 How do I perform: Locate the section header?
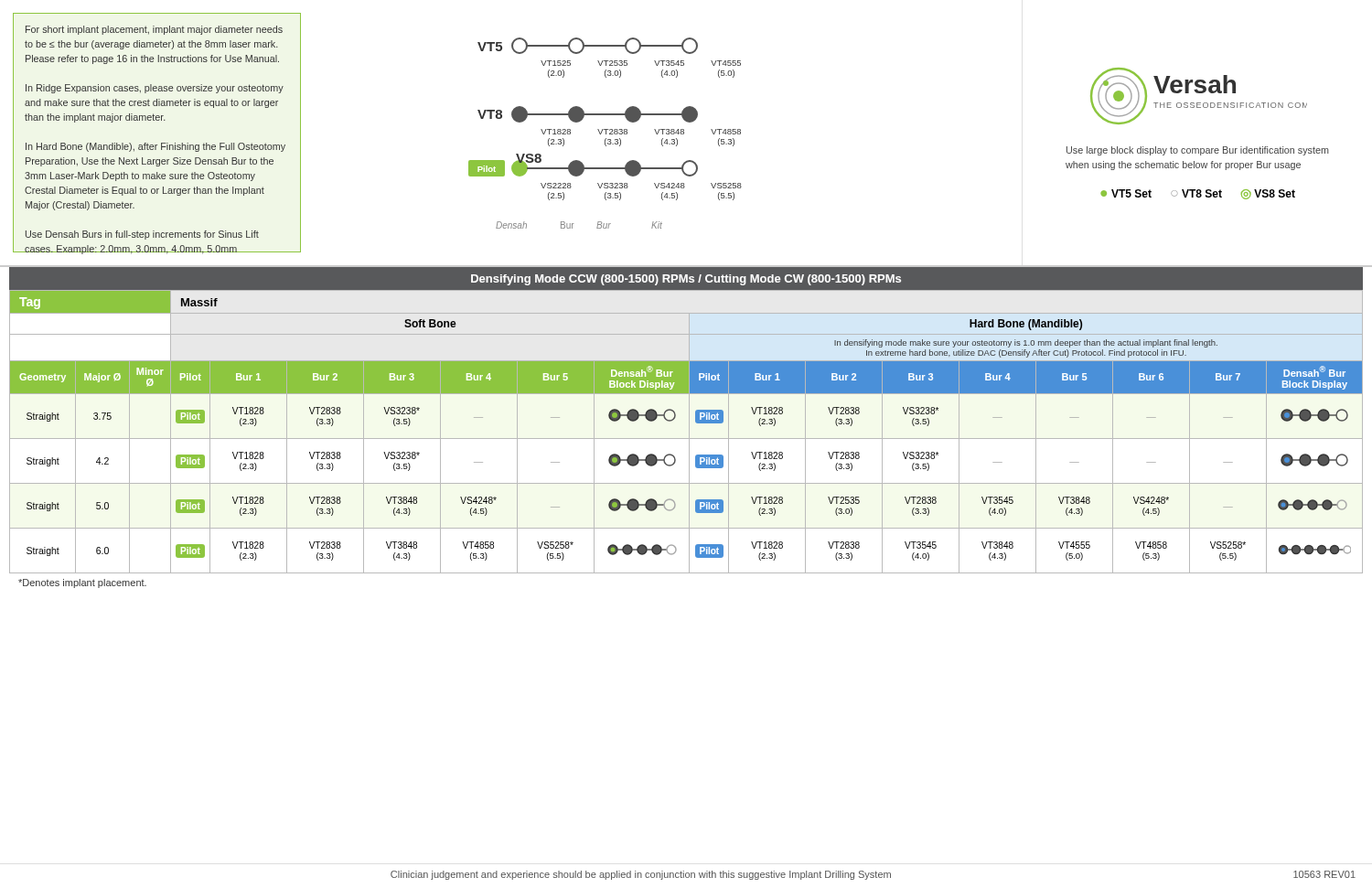[x=686, y=278]
